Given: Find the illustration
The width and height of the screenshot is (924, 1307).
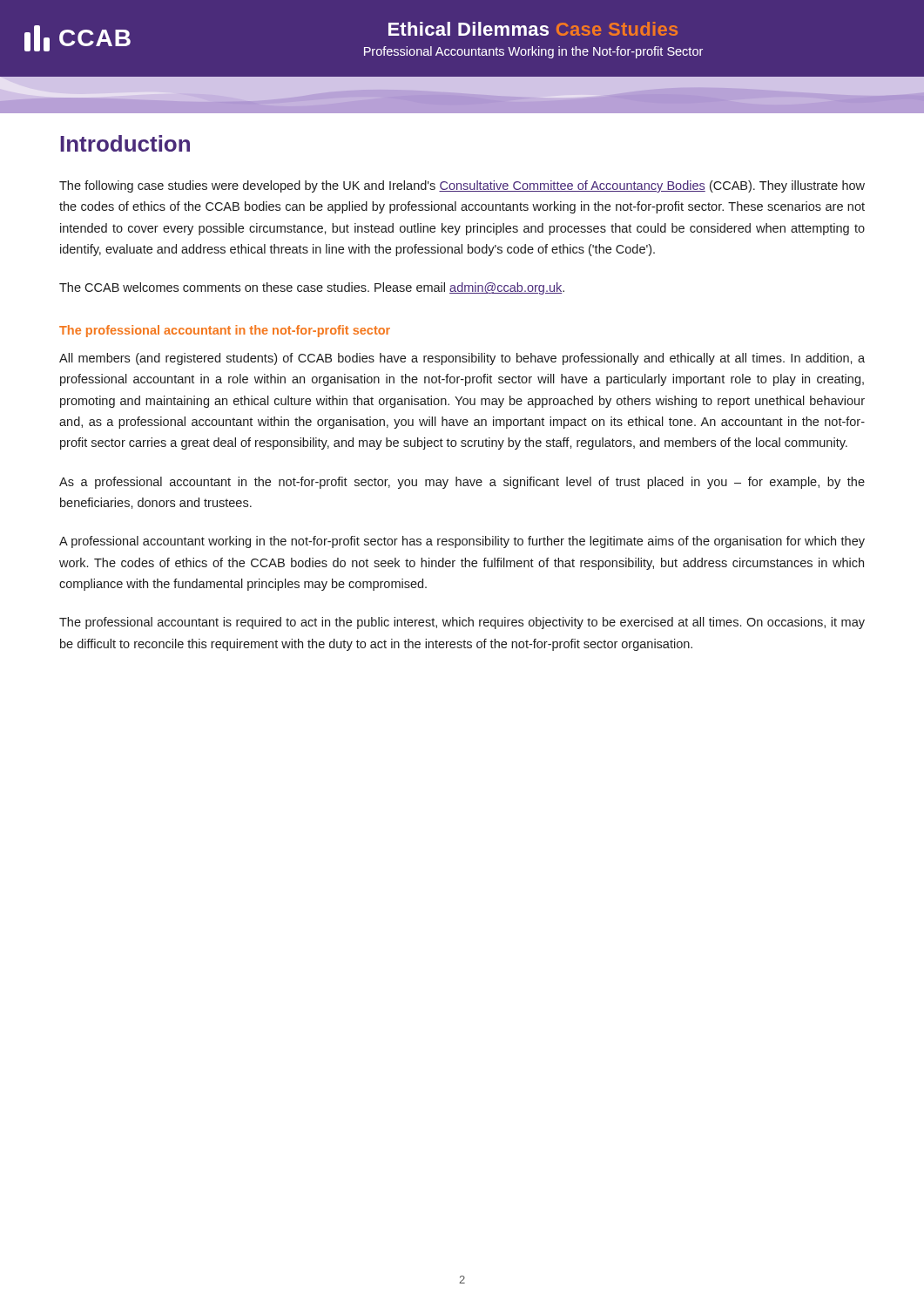Looking at the screenshot, I should click(462, 95).
